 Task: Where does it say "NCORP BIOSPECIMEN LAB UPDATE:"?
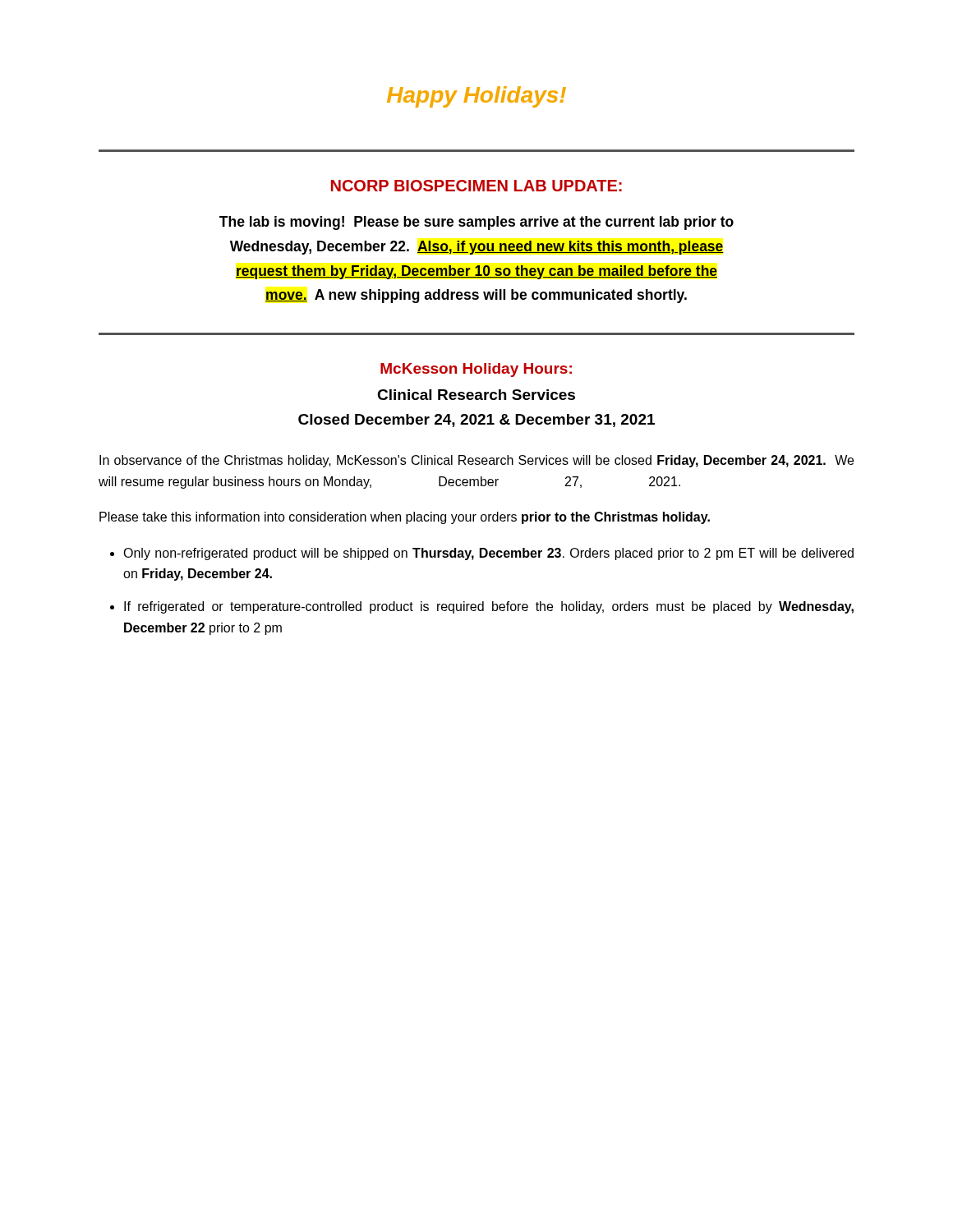tap(476, 186)
